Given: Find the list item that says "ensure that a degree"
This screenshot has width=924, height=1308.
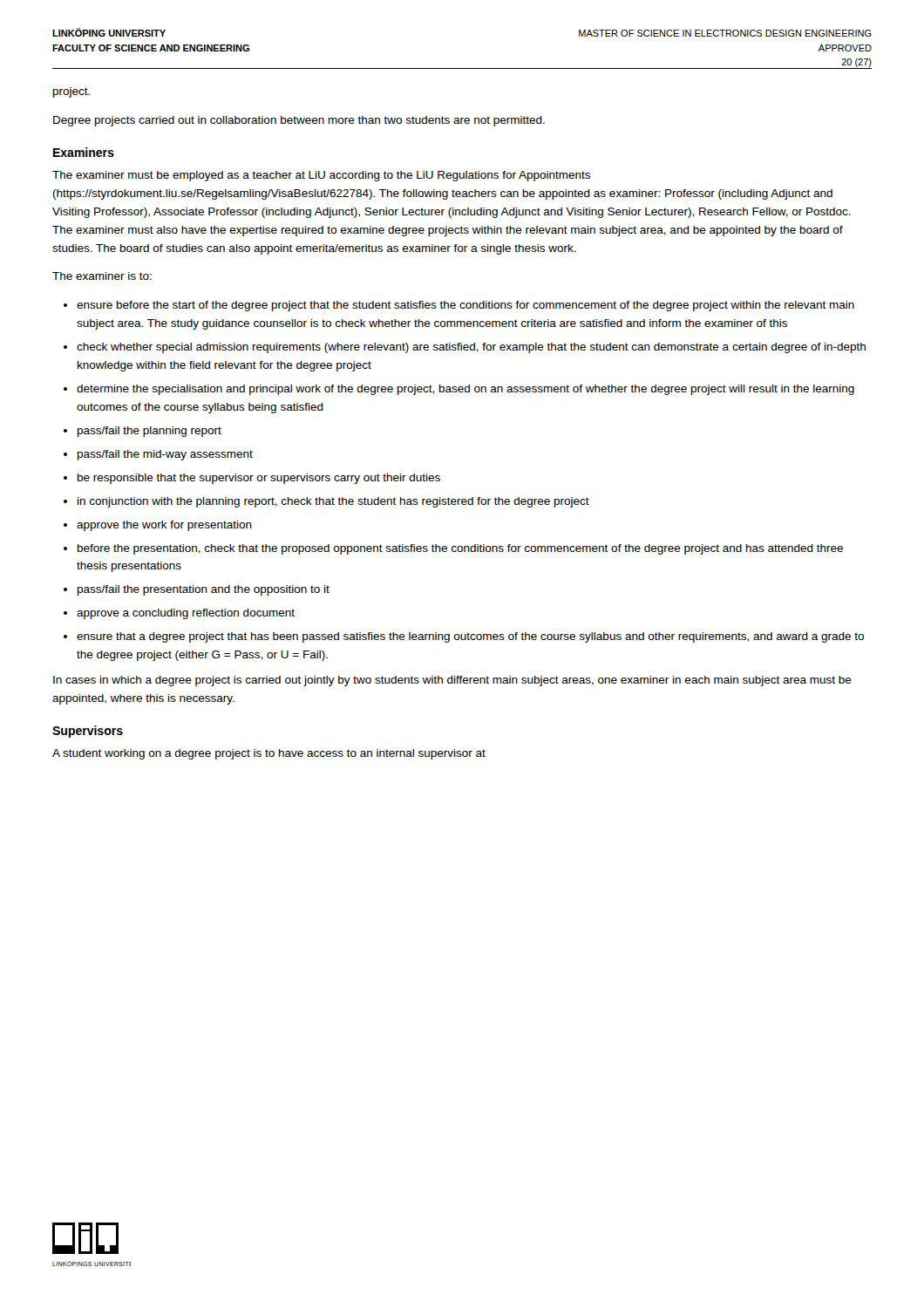Looking at the screenshot, I should [x=471, y=645].
